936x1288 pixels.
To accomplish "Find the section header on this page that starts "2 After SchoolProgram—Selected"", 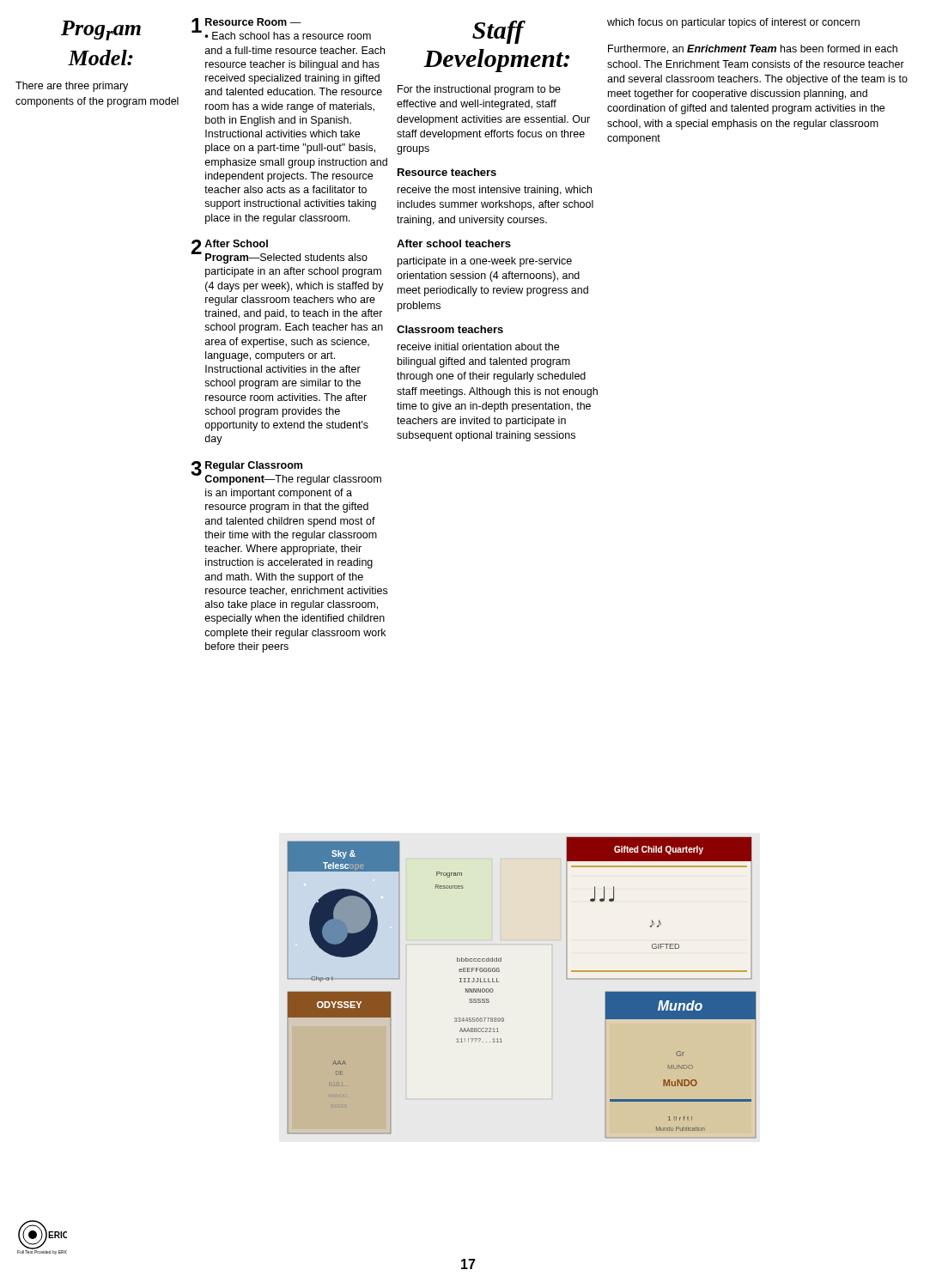I will coord(289,341).
